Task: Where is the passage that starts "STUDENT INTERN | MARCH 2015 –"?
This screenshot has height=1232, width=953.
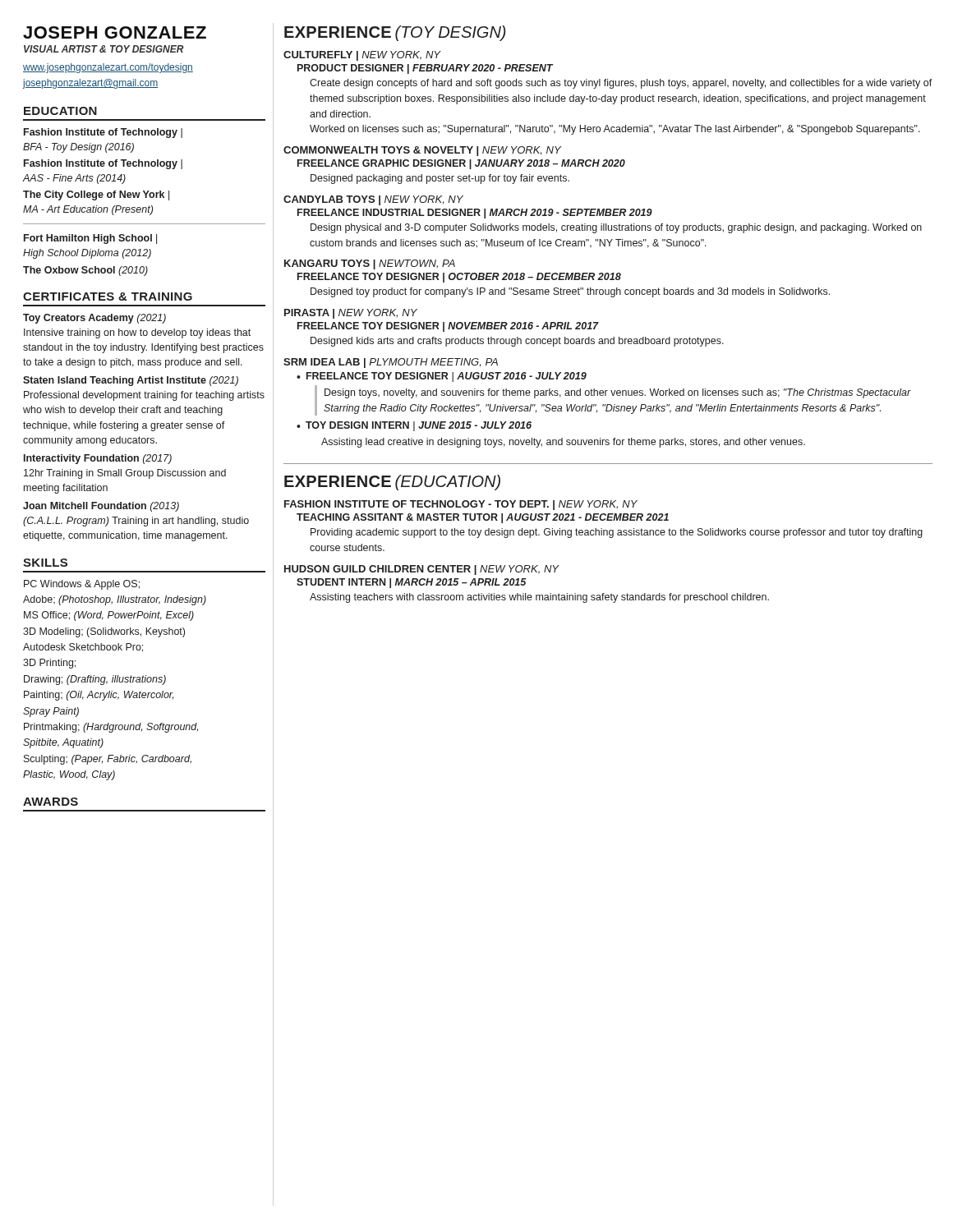Action: click(411, 582)
